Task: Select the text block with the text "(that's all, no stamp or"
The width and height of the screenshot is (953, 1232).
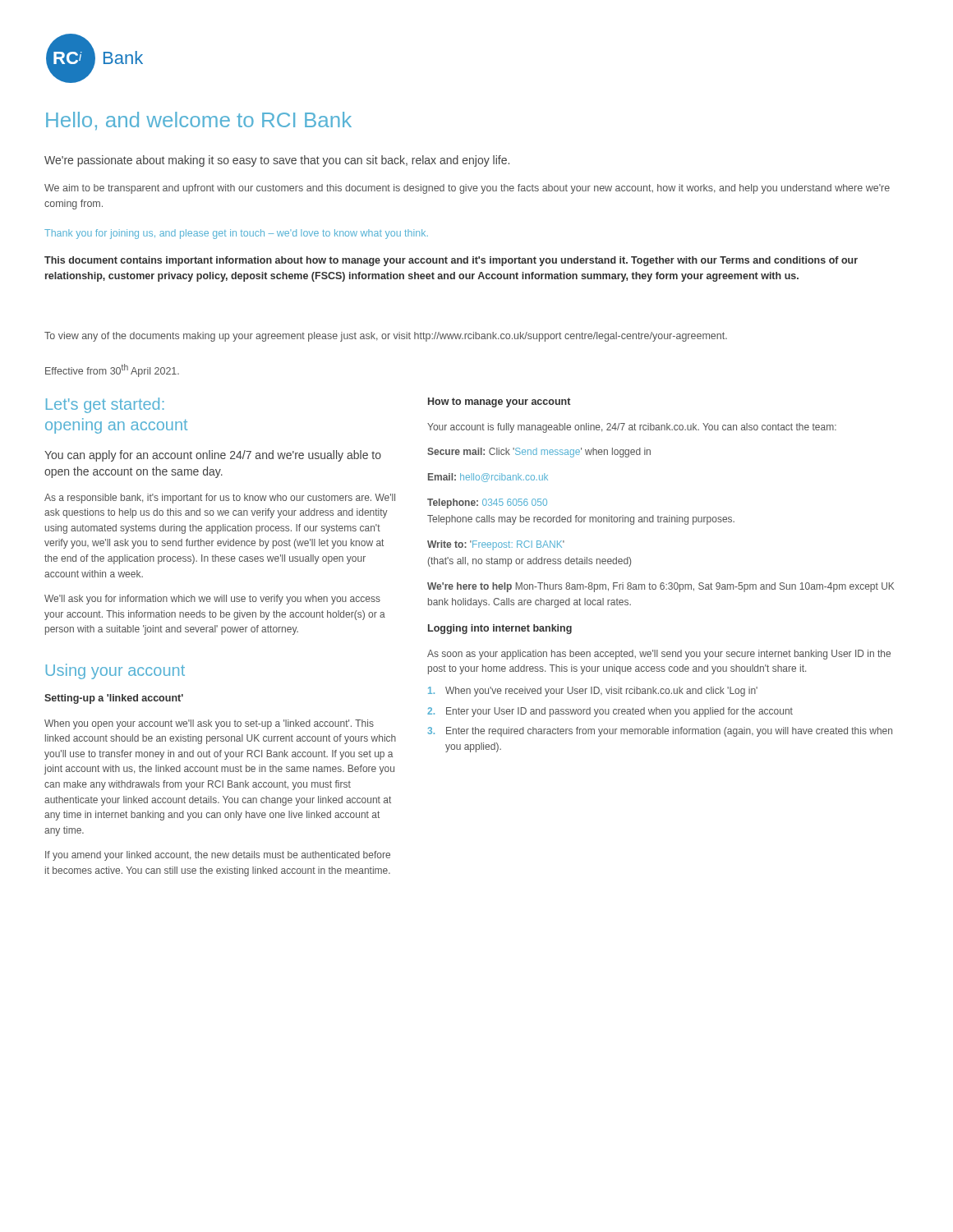Action: [530, 561]
